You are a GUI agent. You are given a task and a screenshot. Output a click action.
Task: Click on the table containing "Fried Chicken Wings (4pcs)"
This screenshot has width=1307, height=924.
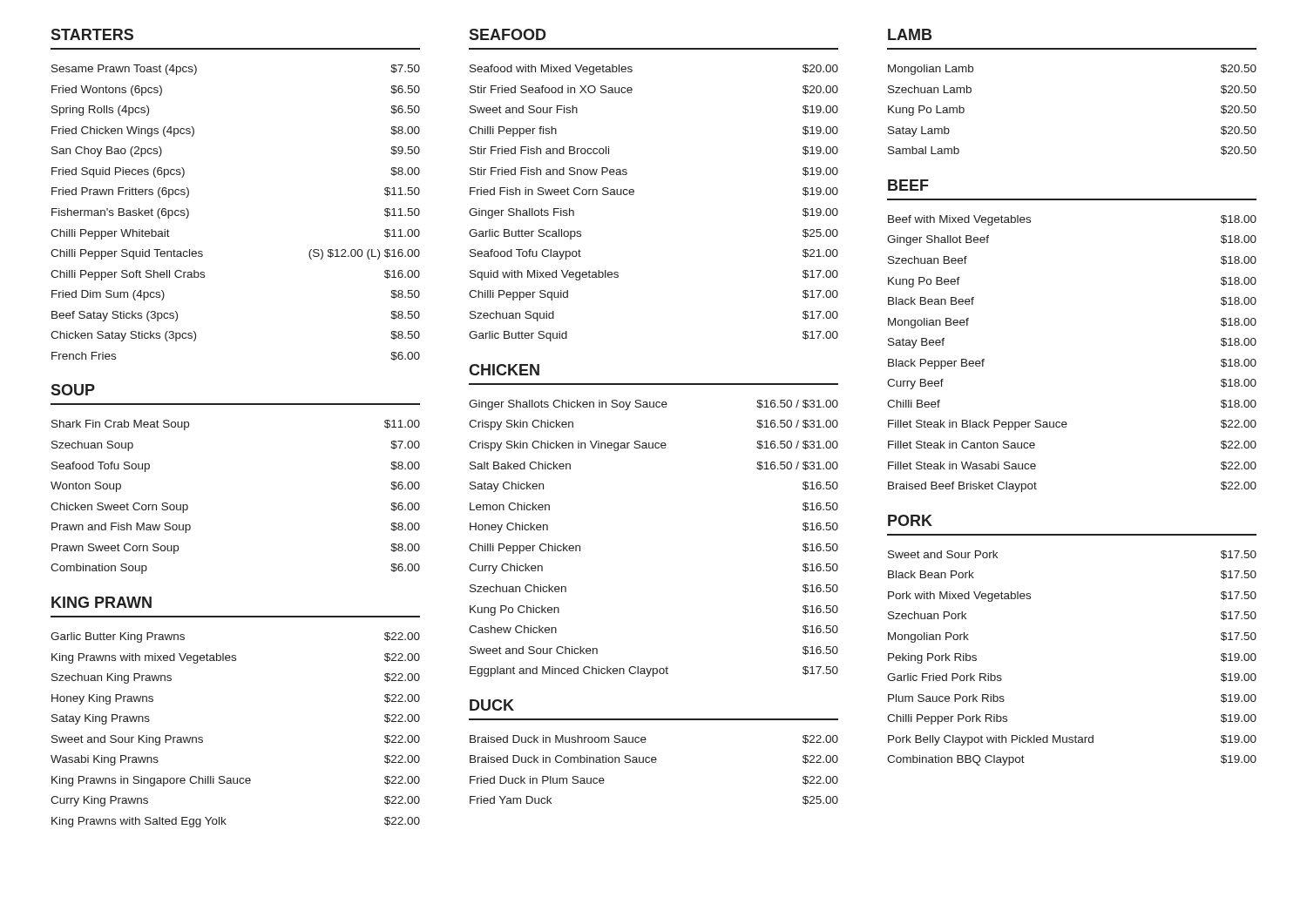coord(235,212)
